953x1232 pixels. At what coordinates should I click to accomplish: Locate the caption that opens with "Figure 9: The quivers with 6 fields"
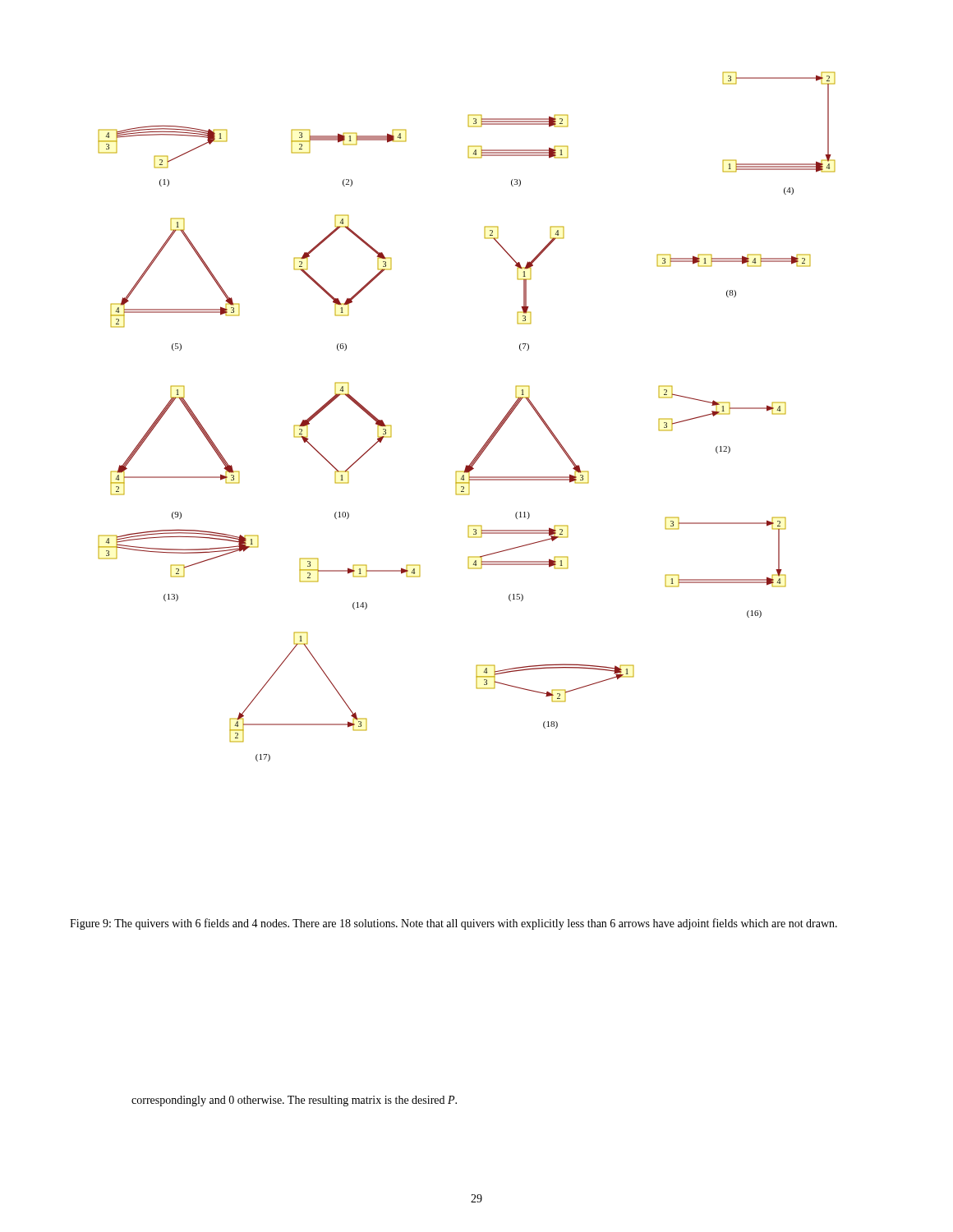[454, 924]
